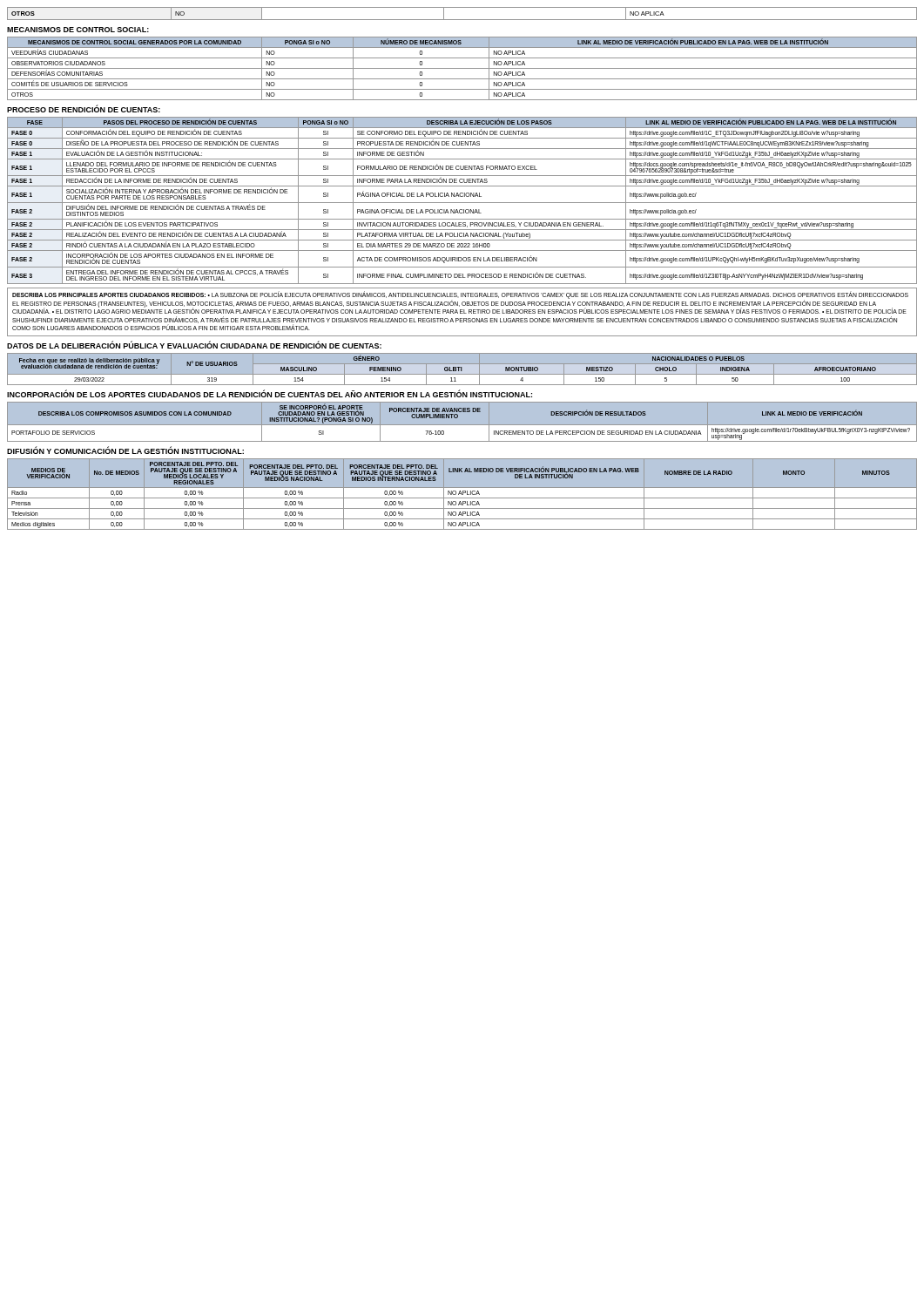Click on the table containing "0,00 %"
The width and height of the screenshot is (924, 1307).
(x=462, y=494)
